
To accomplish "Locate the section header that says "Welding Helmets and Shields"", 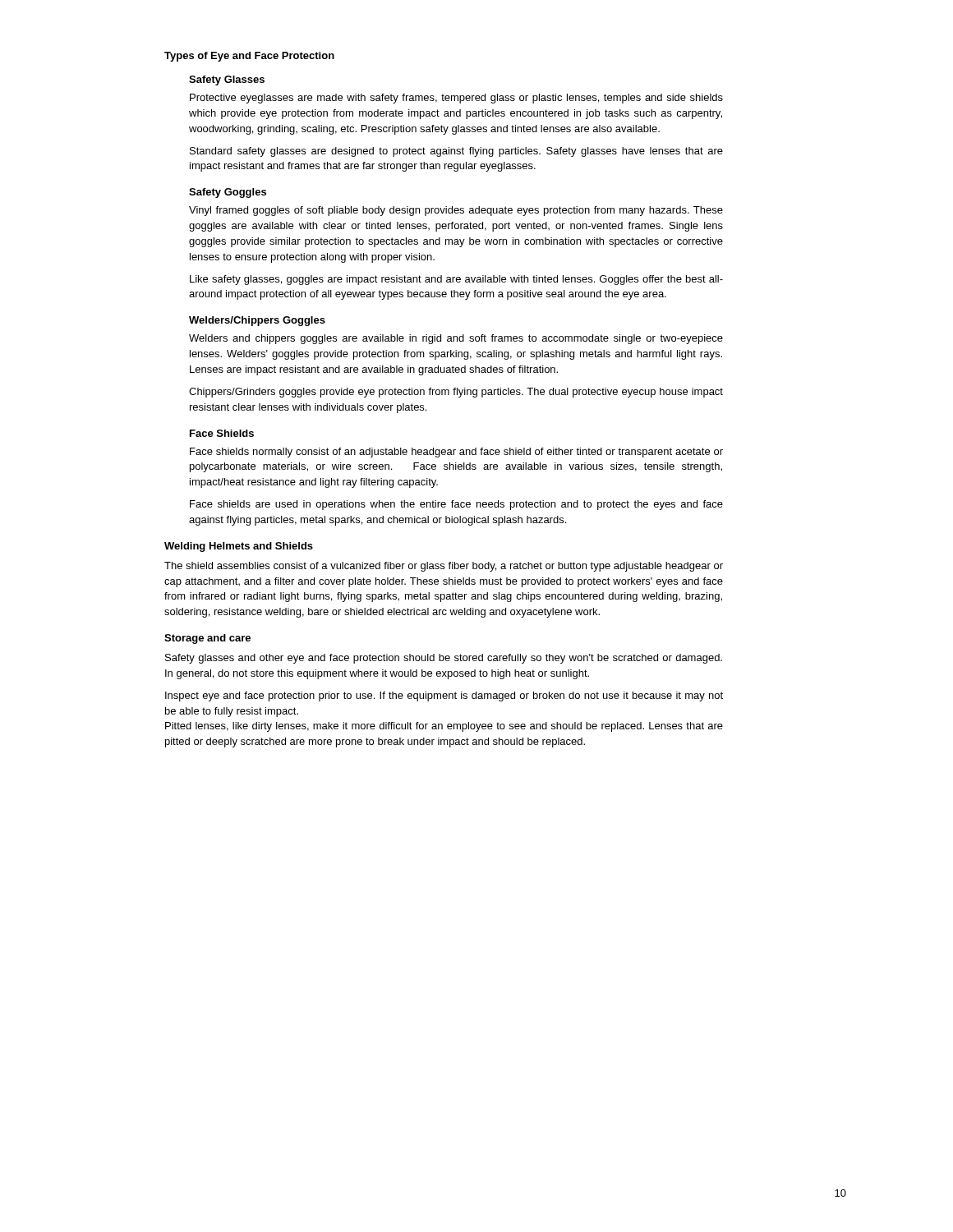I will click(239, 546).
